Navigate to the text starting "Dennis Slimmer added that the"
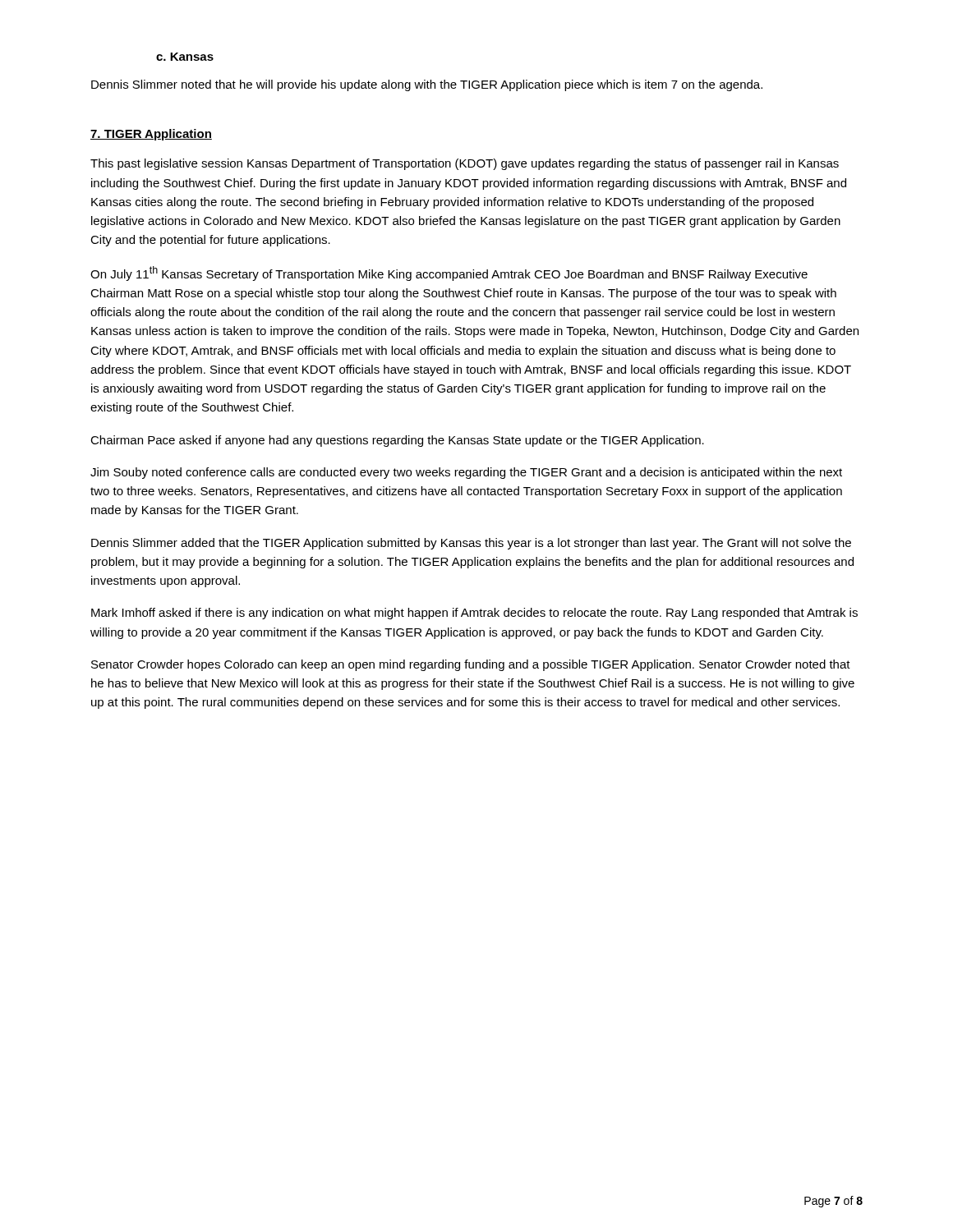This screenshot has width=953, height=1232. 472,561
